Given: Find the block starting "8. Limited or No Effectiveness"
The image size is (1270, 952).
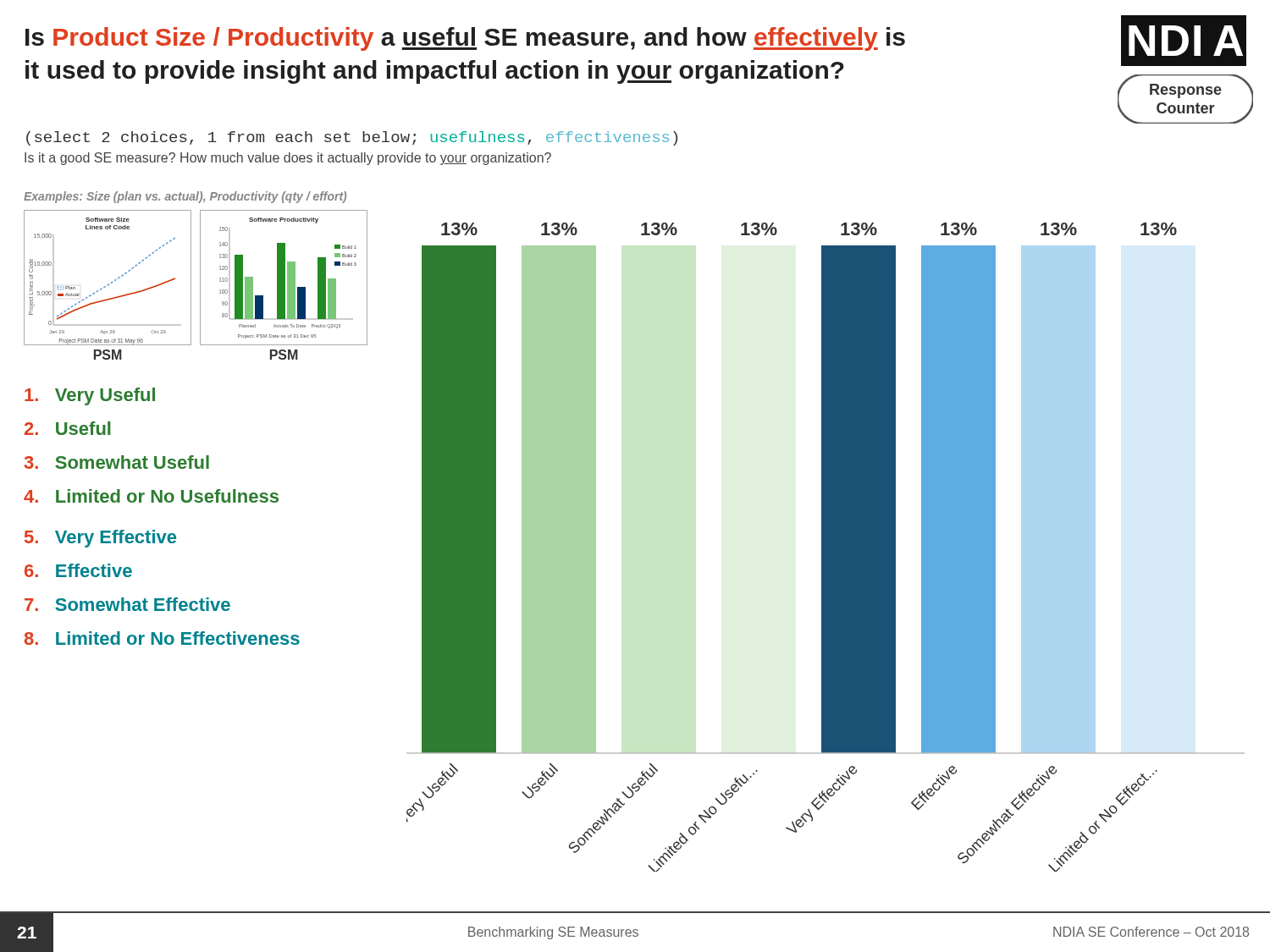Looking at the screenshot, I should pos(162,639).
